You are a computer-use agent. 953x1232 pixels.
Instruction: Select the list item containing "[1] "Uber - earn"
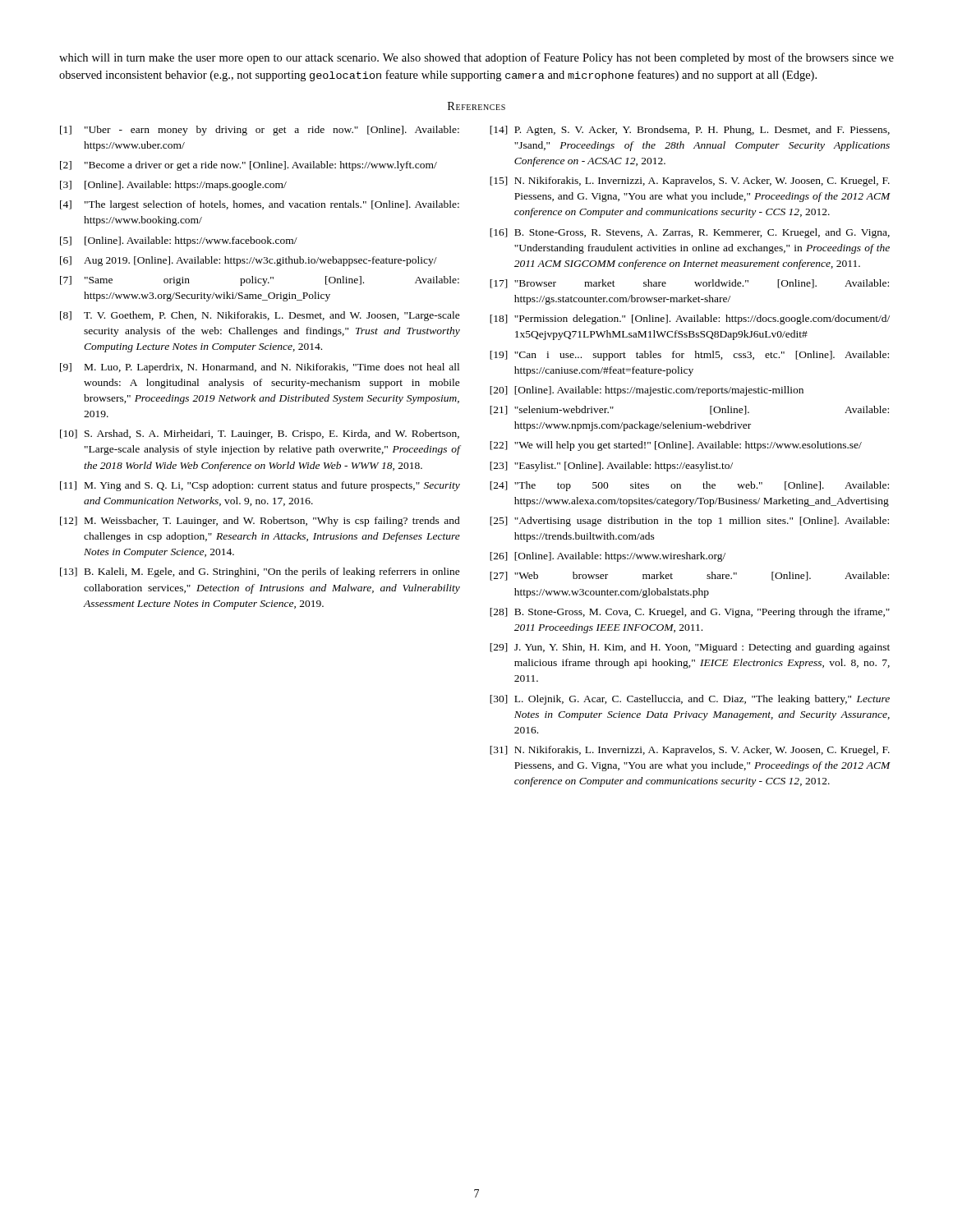point(260,137)
